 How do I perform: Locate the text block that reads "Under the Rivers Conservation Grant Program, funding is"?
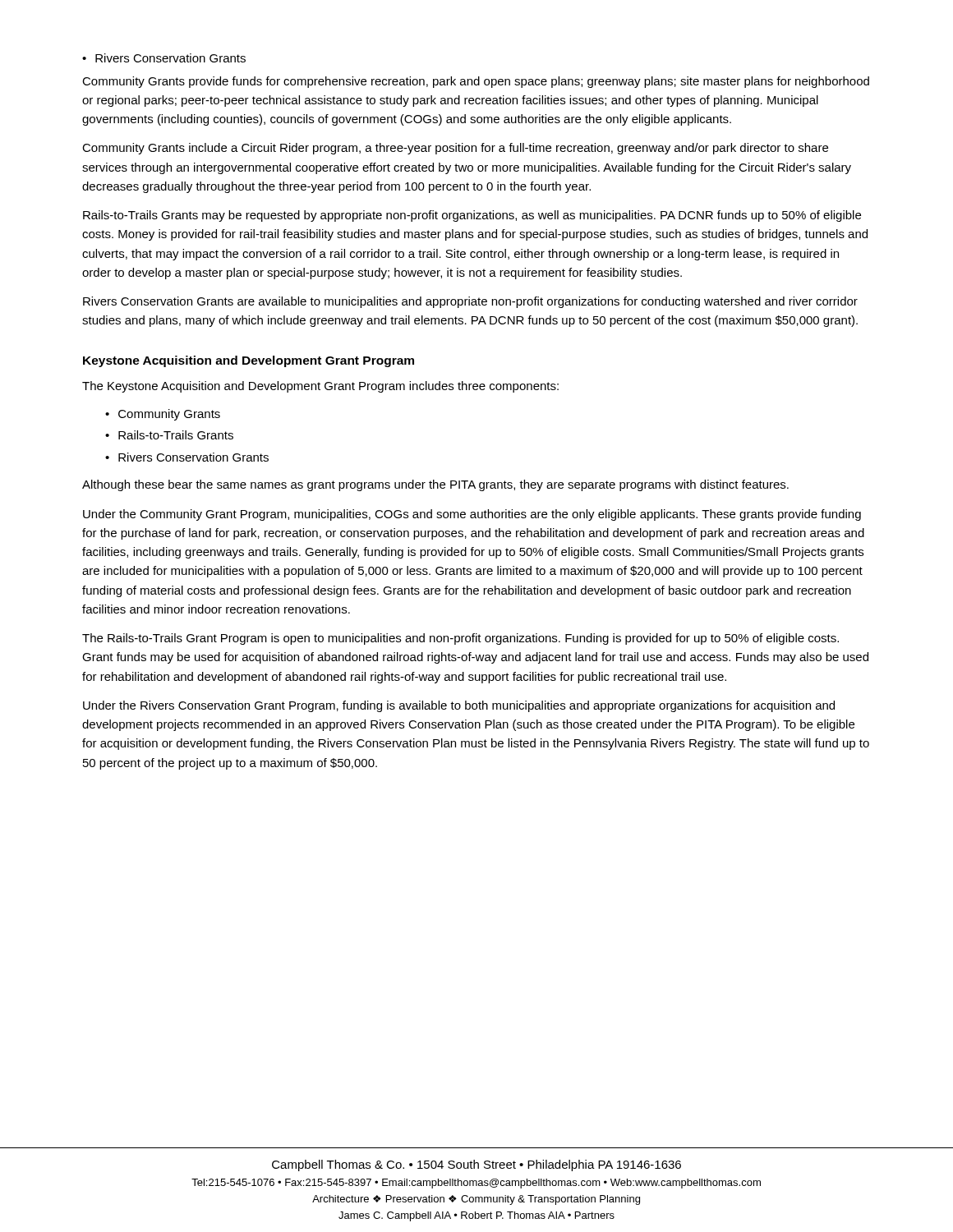pyautogui.click(x=476, y=734)
